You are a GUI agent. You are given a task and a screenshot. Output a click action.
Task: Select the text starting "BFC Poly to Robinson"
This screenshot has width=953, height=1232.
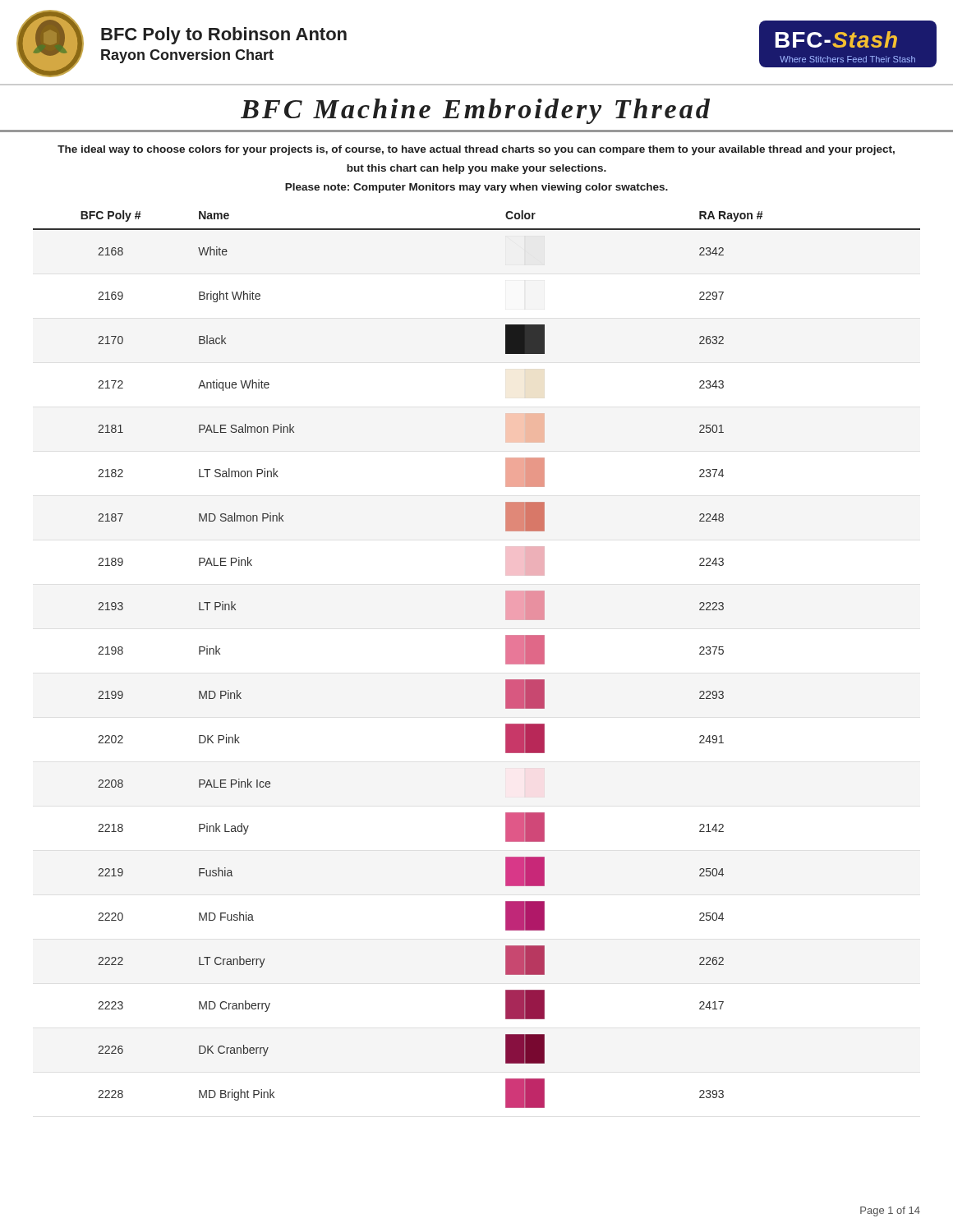point(224,36)
